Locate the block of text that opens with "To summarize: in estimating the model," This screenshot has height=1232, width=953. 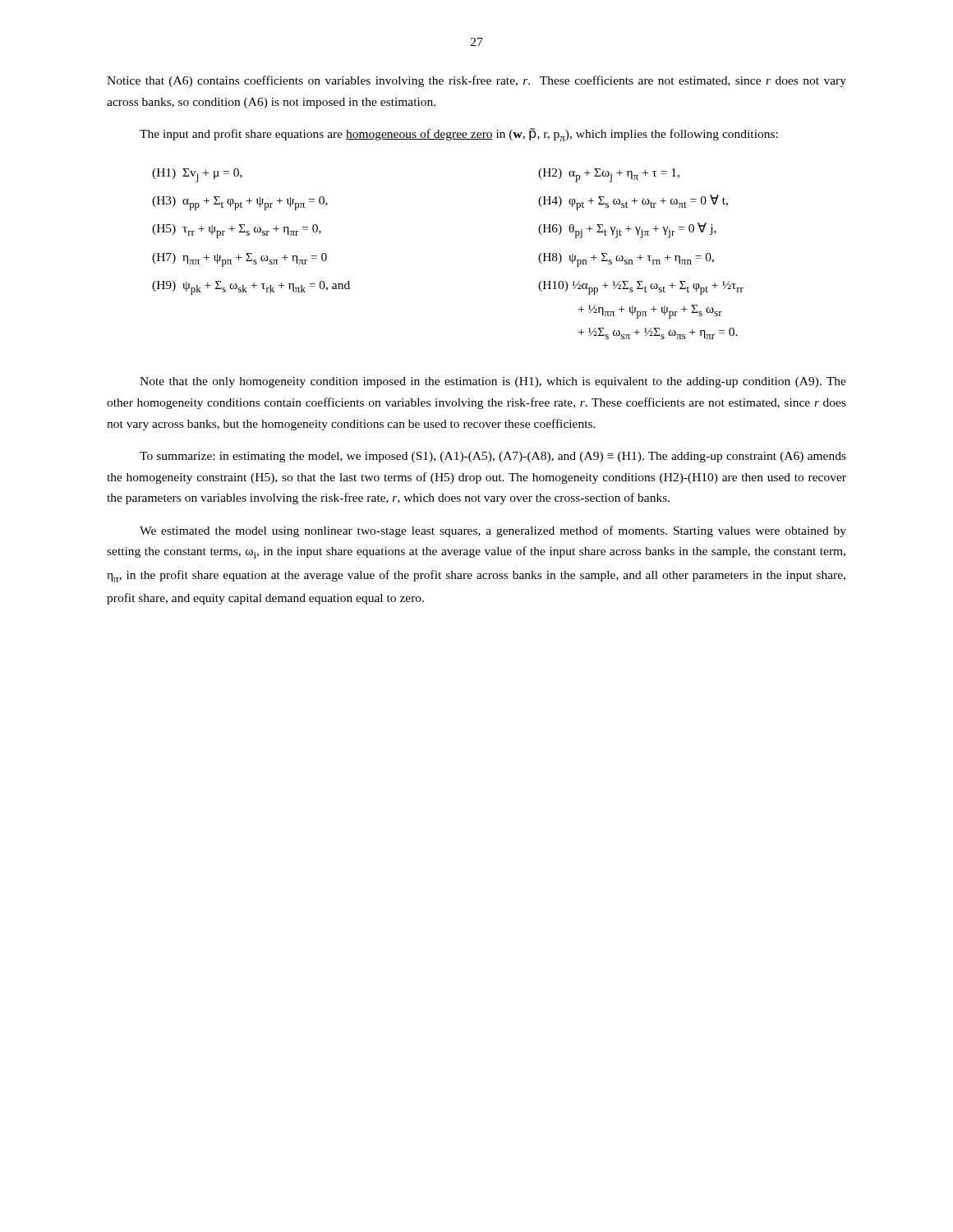(x=476, y=476)
